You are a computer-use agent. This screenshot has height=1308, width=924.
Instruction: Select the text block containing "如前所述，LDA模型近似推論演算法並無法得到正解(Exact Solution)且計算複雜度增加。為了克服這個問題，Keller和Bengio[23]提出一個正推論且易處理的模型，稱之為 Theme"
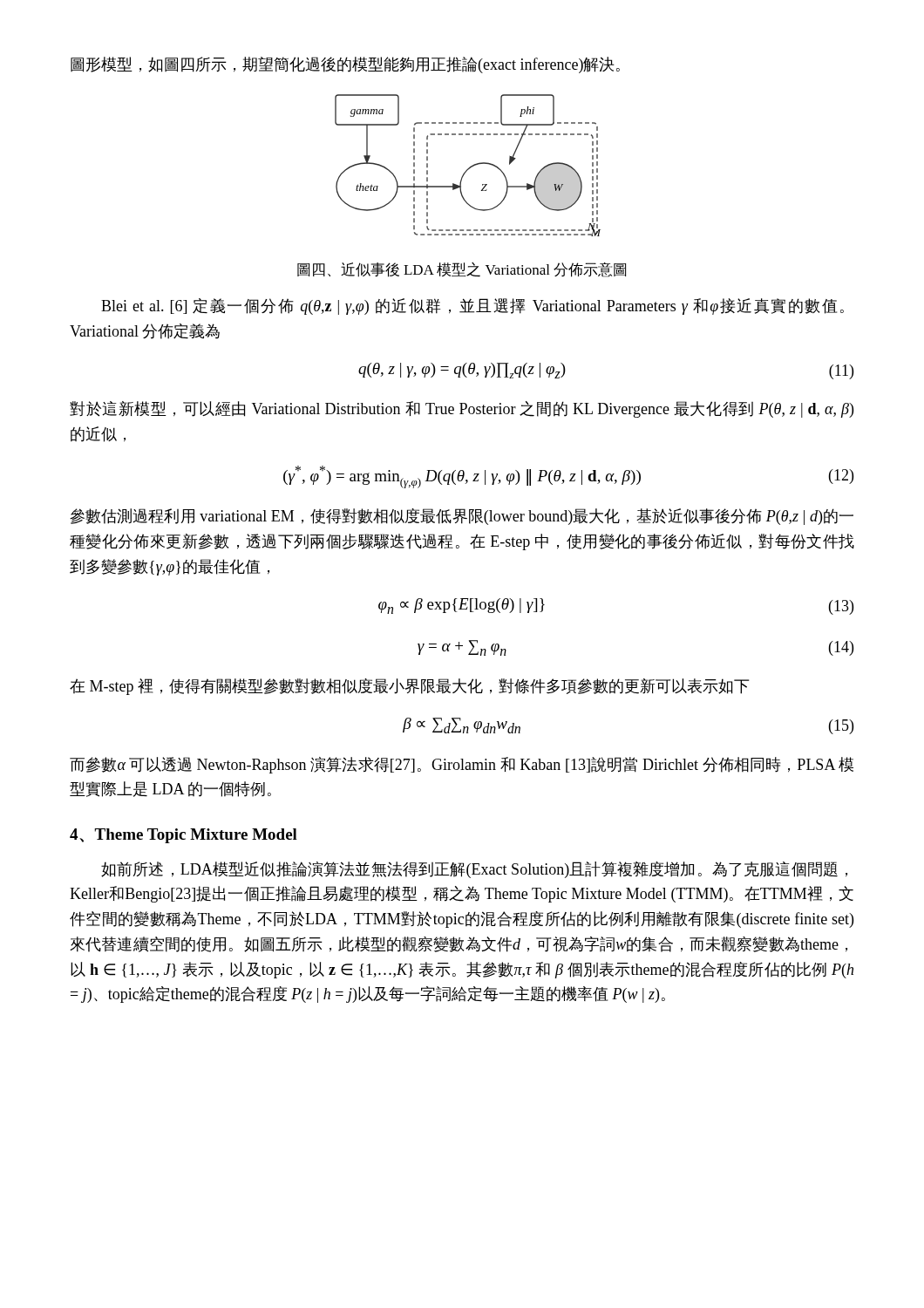click(x=462, y=932)
